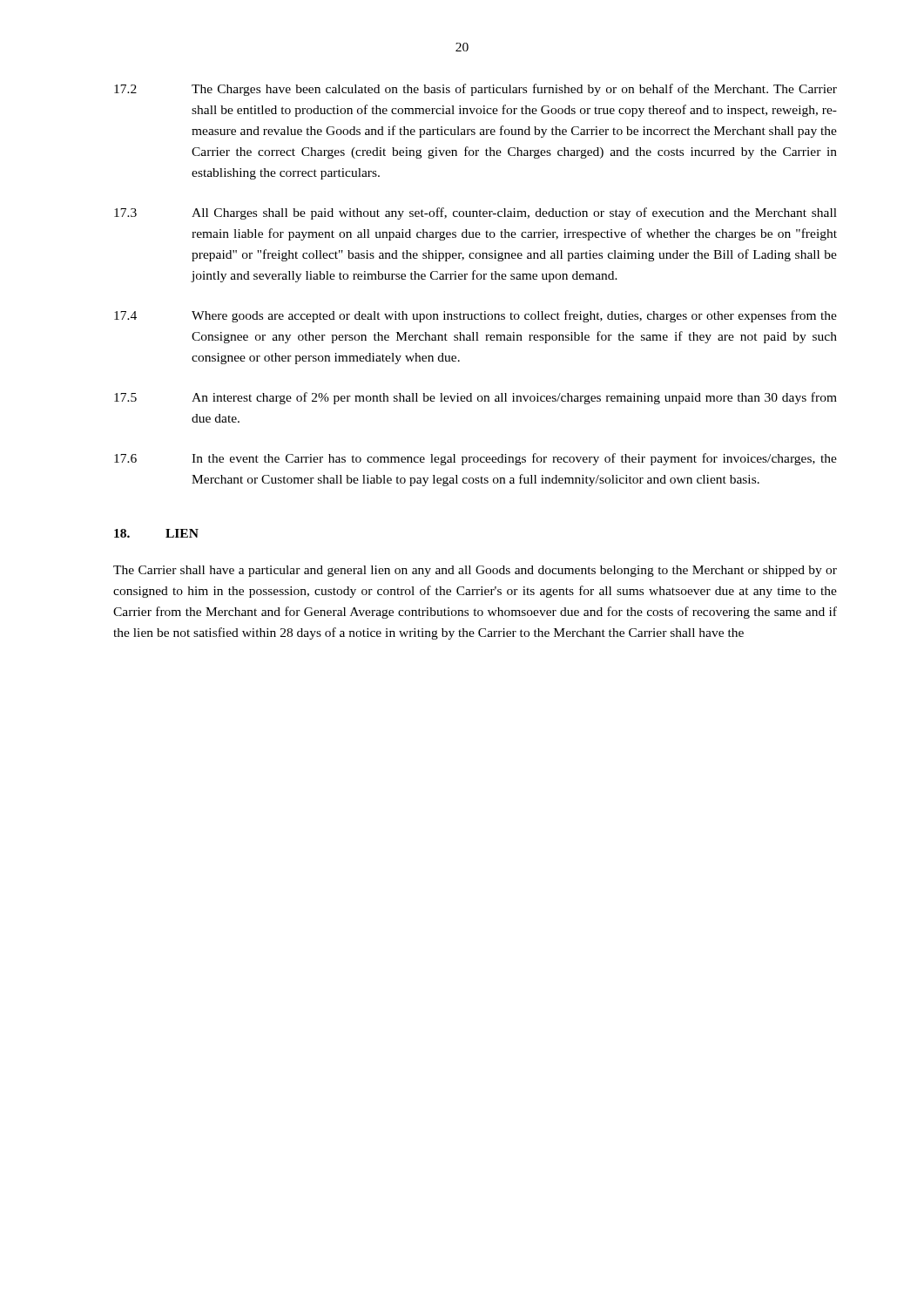Navigate to the element starting "17.3 All Charges shall"
This screenshot has width=924, height=1307.
point(475,244)
